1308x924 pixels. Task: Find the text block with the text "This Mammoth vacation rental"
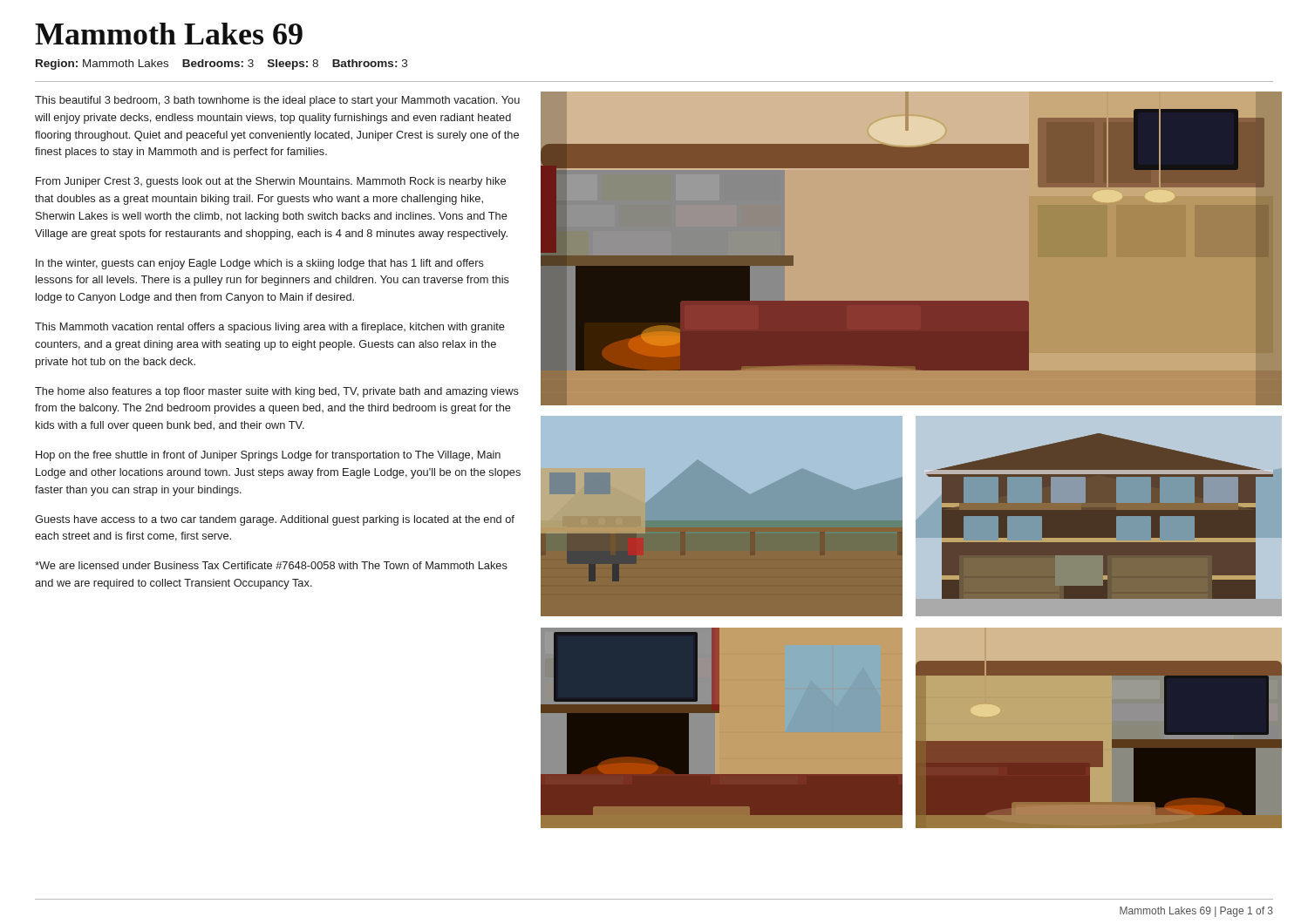click(279, 344)
